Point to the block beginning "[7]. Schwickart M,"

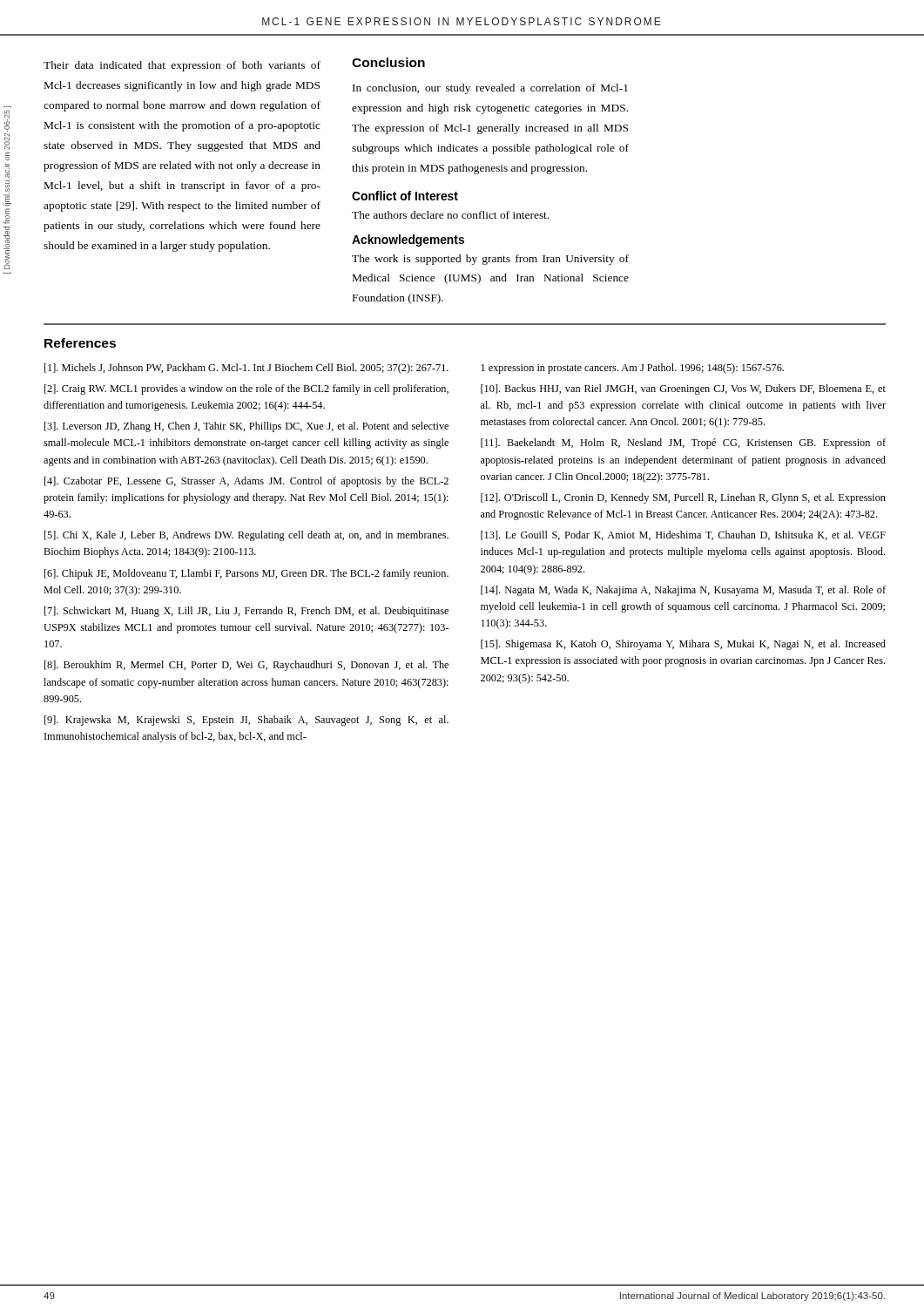[x=246, y=627]
